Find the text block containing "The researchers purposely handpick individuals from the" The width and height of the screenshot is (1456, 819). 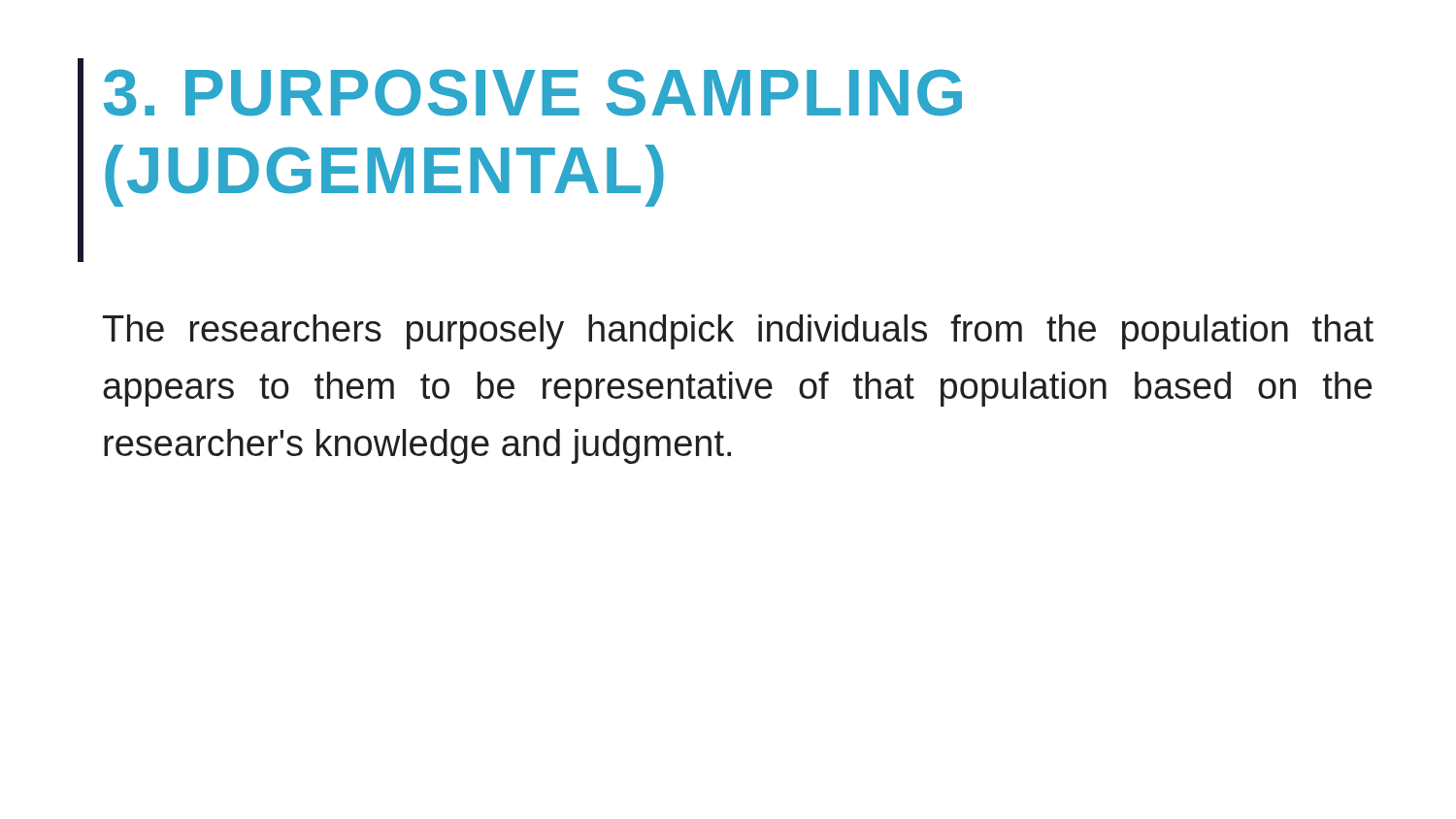coord(738,387)
